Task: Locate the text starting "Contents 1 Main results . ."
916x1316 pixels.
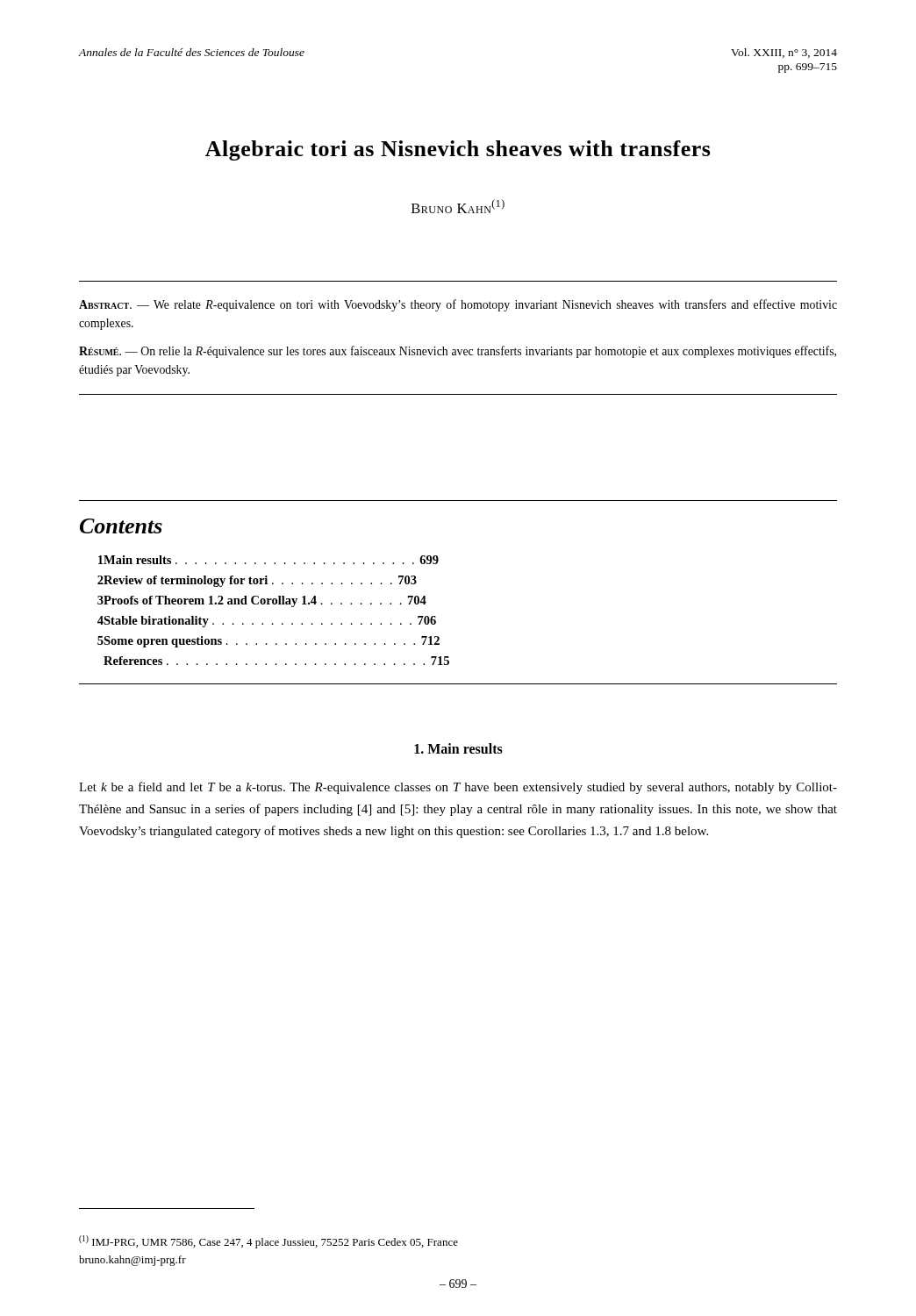Action: point(121,526)
